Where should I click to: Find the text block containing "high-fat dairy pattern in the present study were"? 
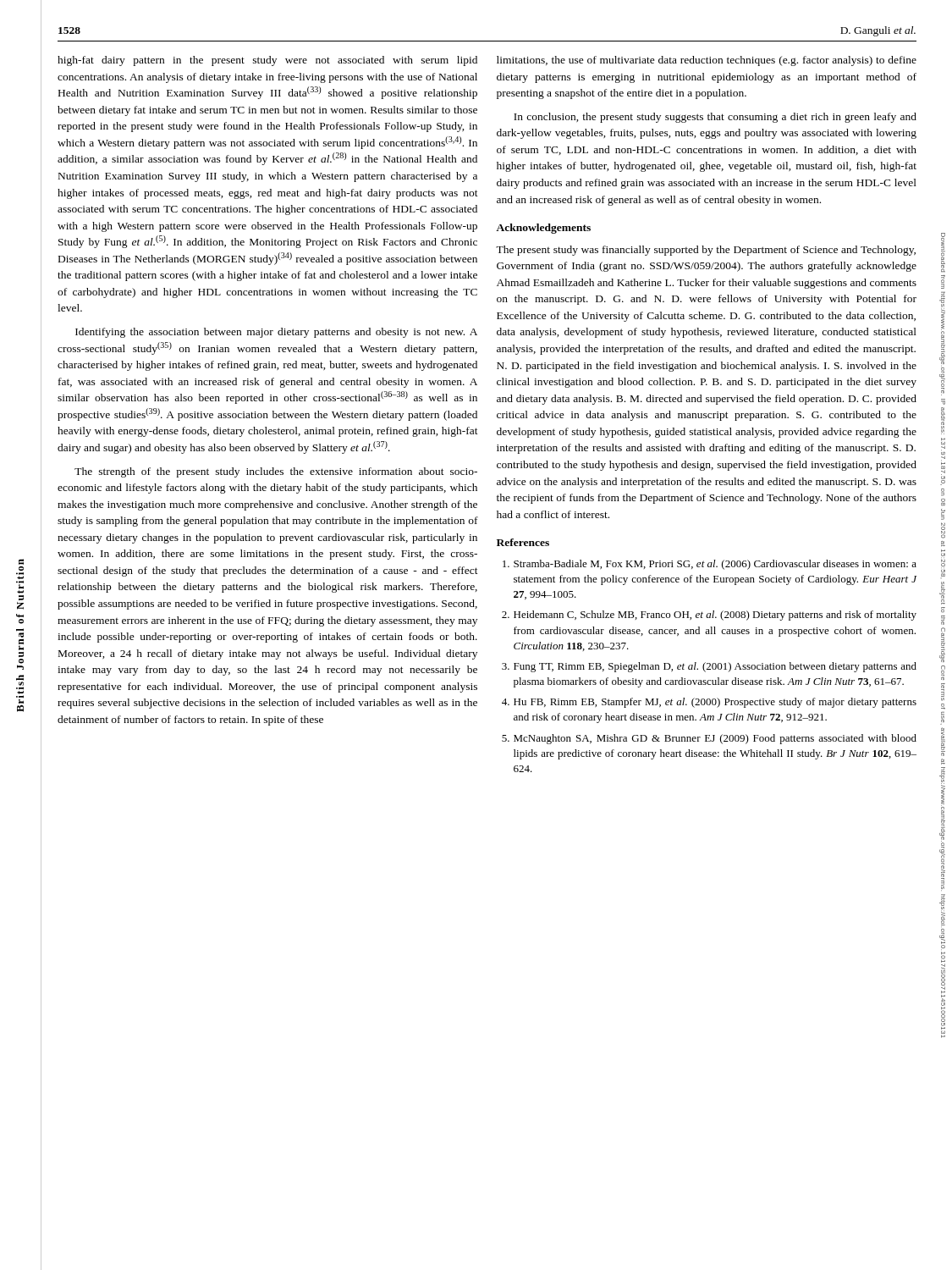click(x=268, y=184)
